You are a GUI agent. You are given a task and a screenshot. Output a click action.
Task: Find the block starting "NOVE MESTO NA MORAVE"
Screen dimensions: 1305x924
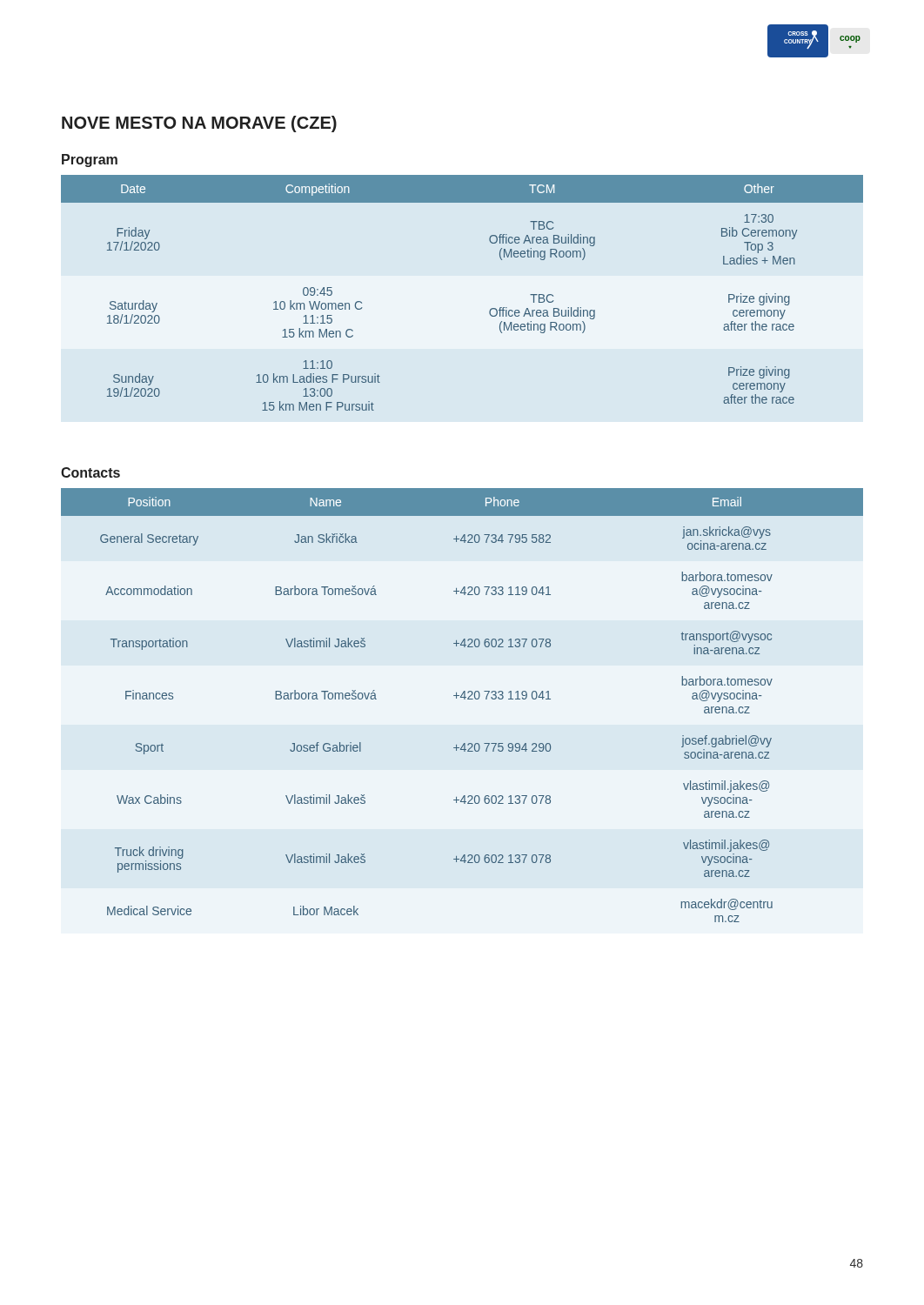(199, 123)
